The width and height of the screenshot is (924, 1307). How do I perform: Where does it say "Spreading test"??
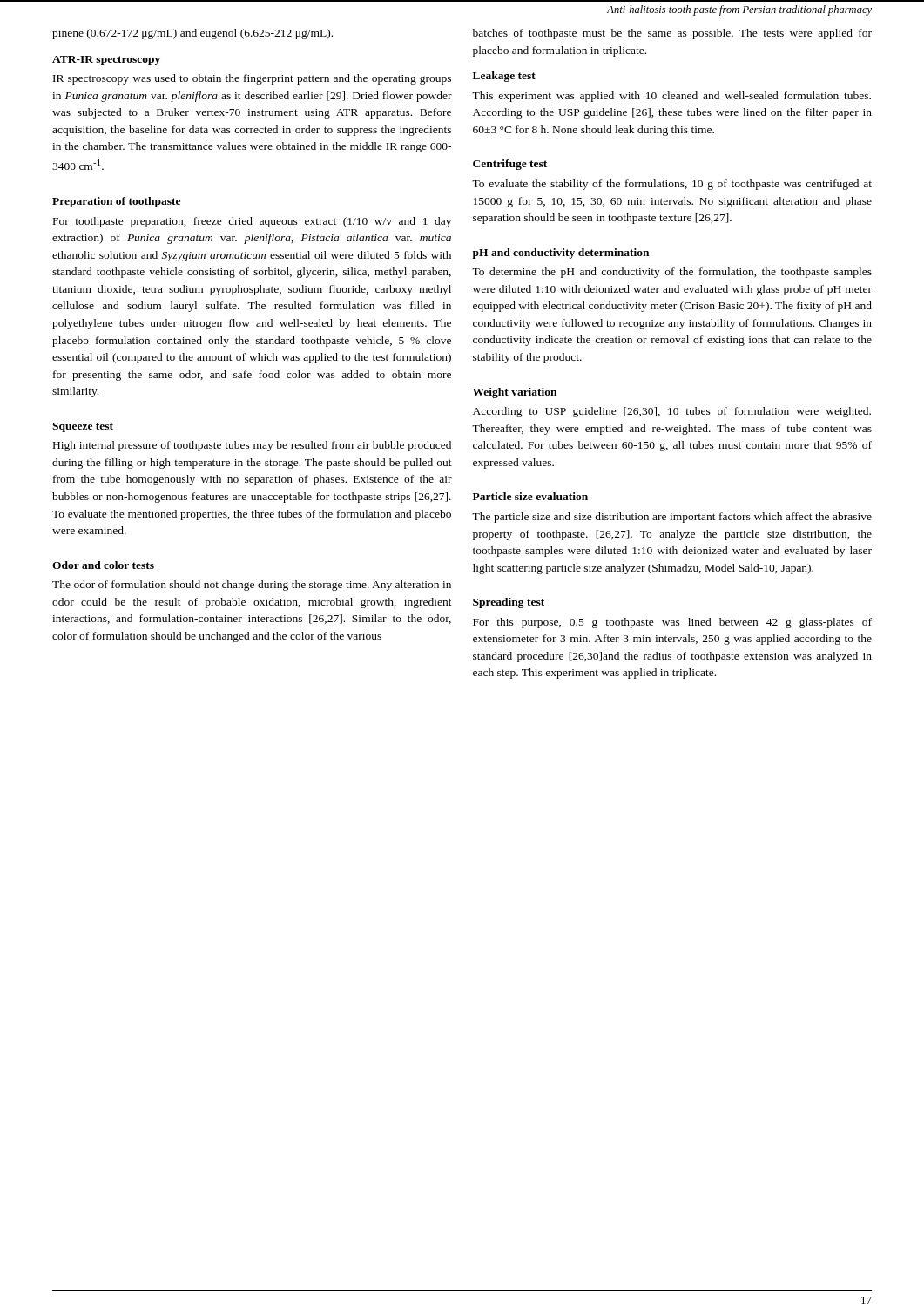coord(508,602)
